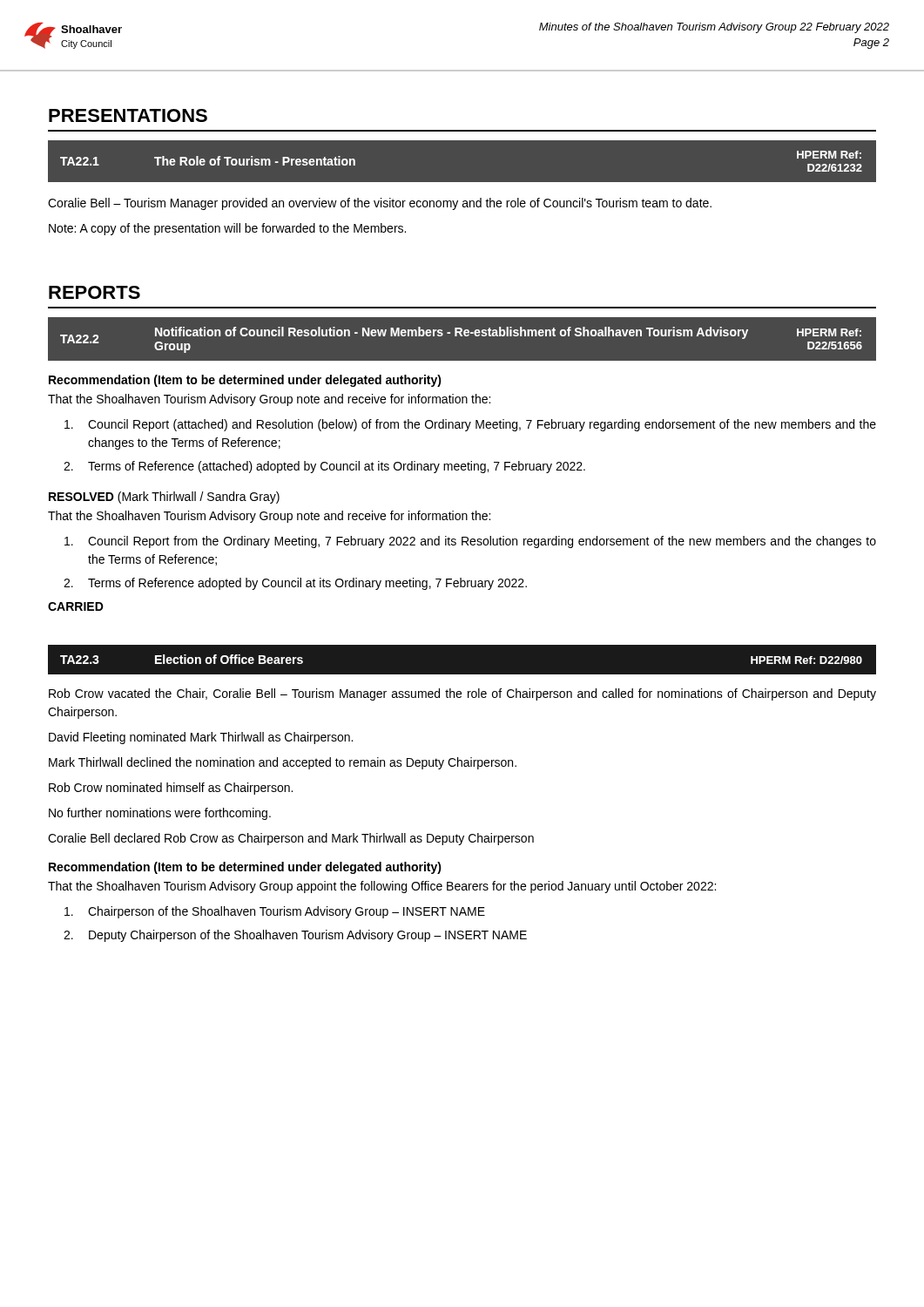Find the text block that reads "Rob Crow vacated the Chair, Coralie Bell –"
Viewport: 924px width, 1307px height.
[462, 703]
